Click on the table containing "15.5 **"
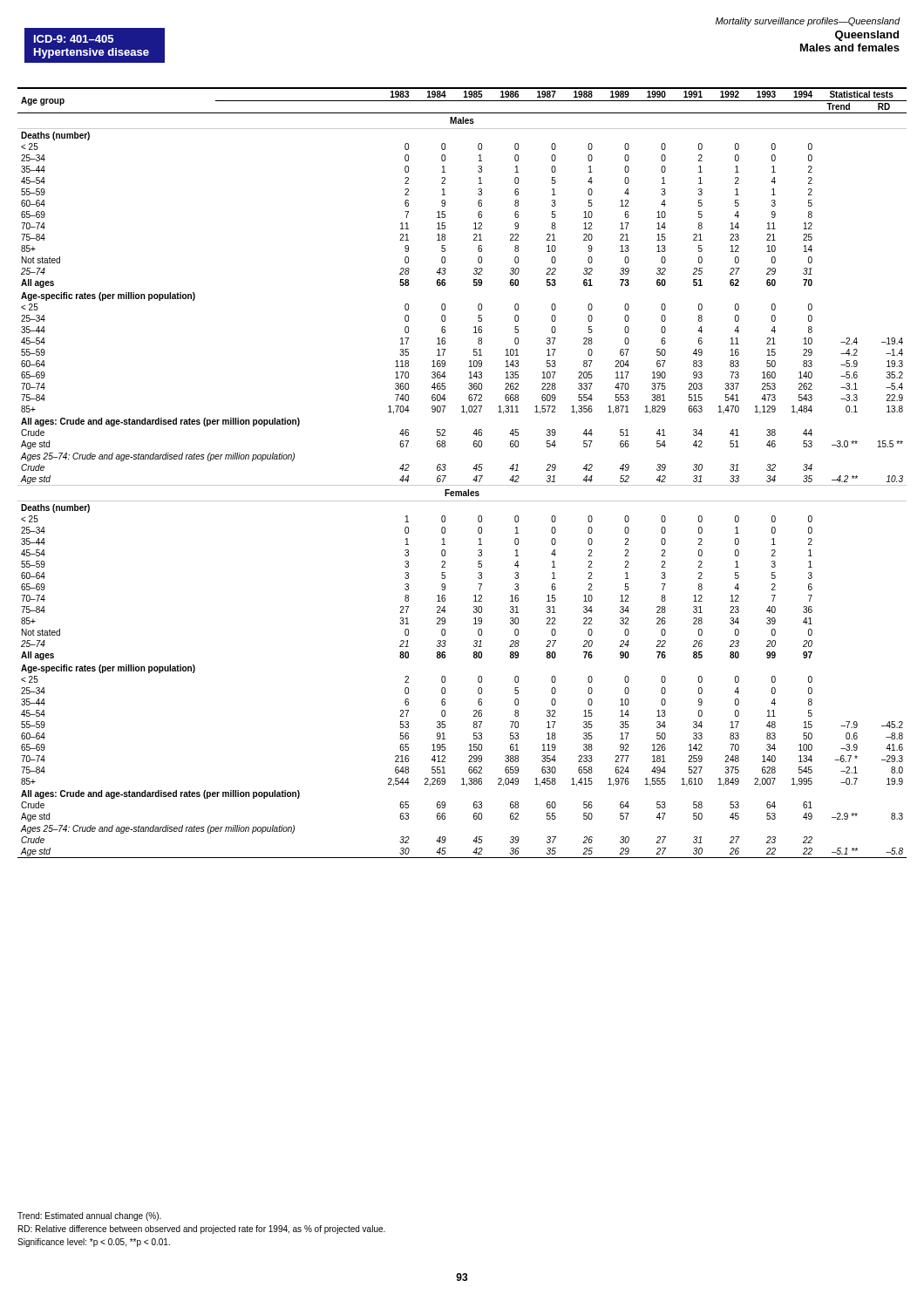The height and width of the screenshot is (1308, 924). (462, 473)
